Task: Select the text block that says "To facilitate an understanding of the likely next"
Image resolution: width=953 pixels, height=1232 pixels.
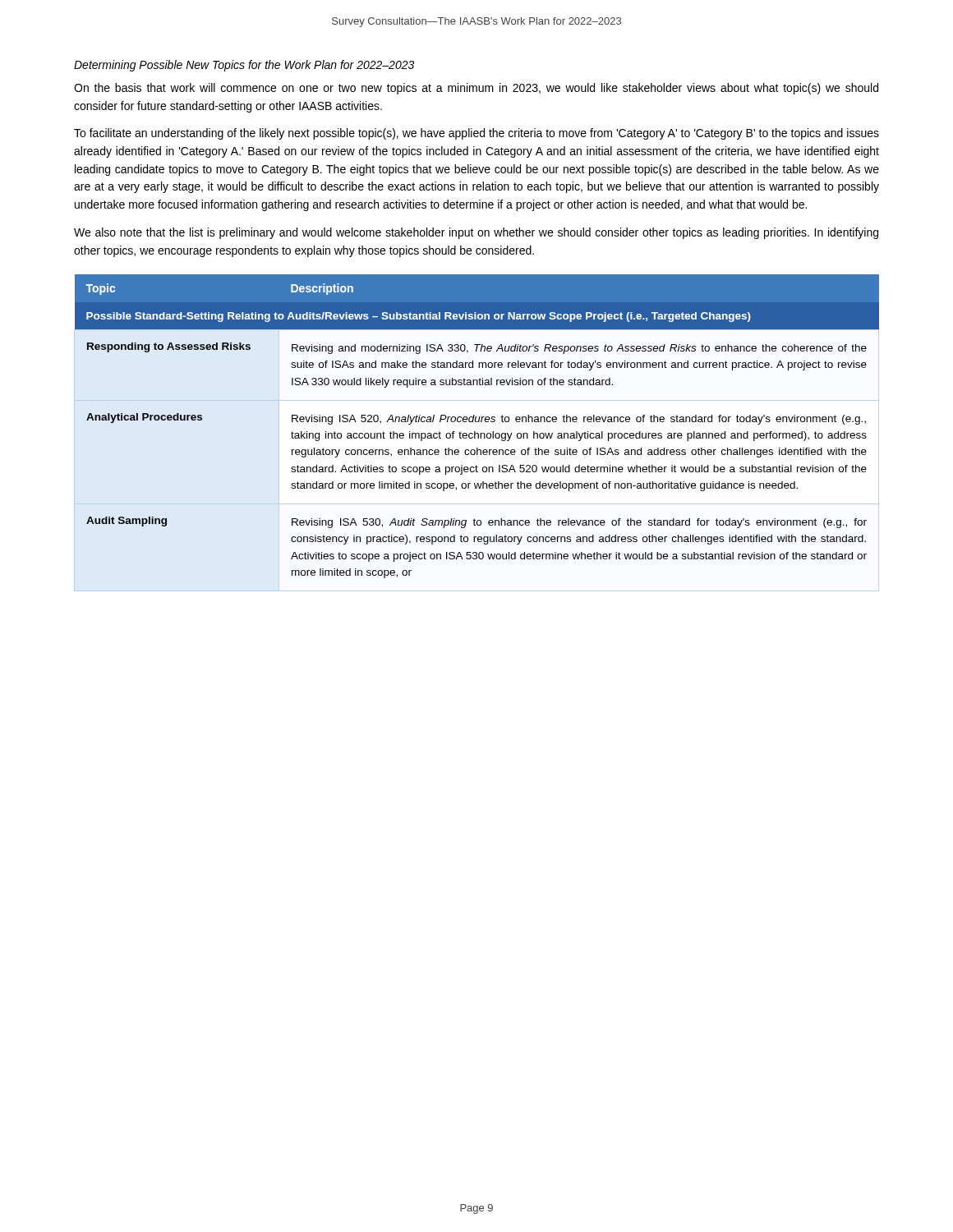Action: coord(476,169)
